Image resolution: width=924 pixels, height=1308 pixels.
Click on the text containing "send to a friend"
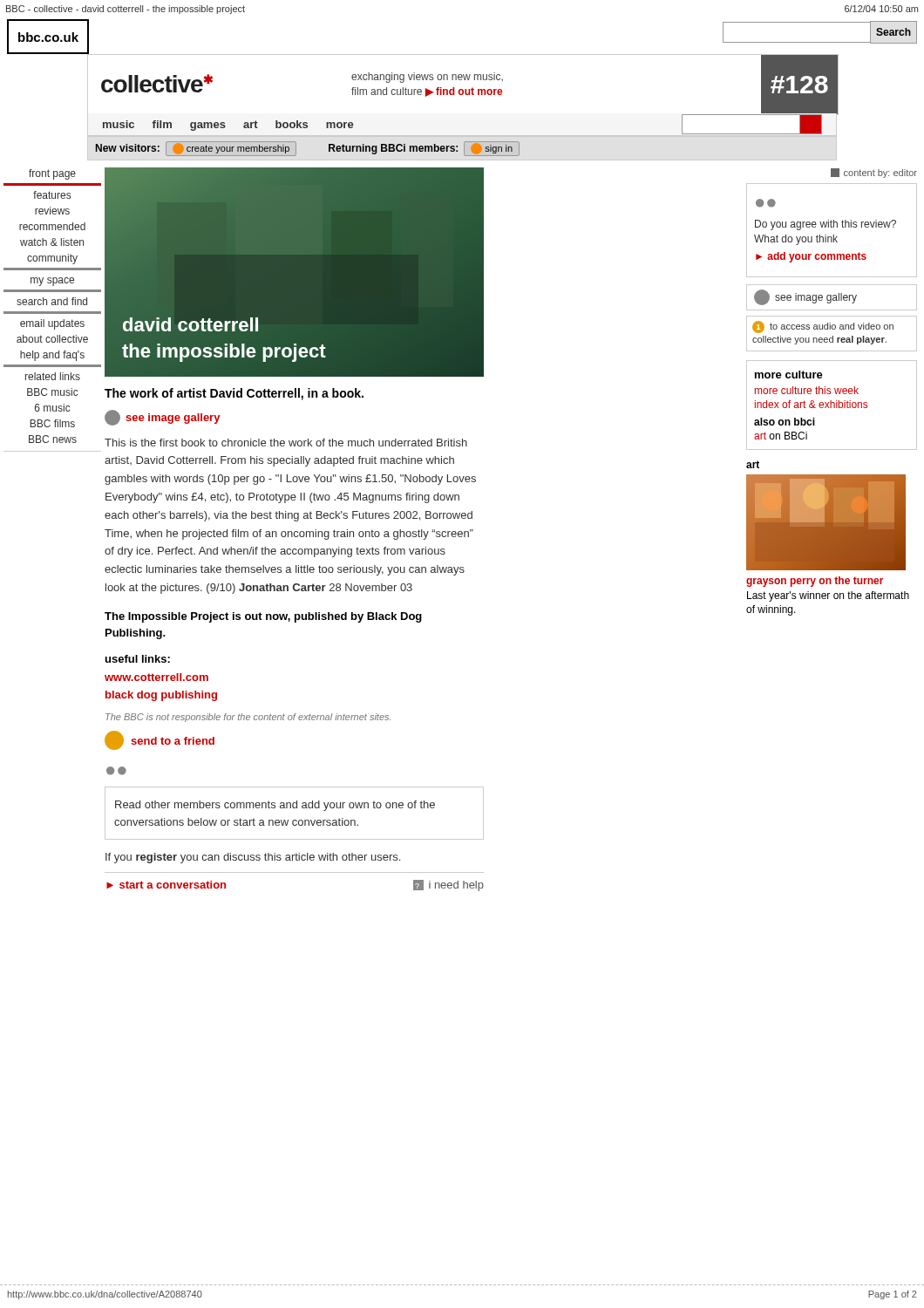click(x=160, y=740)
